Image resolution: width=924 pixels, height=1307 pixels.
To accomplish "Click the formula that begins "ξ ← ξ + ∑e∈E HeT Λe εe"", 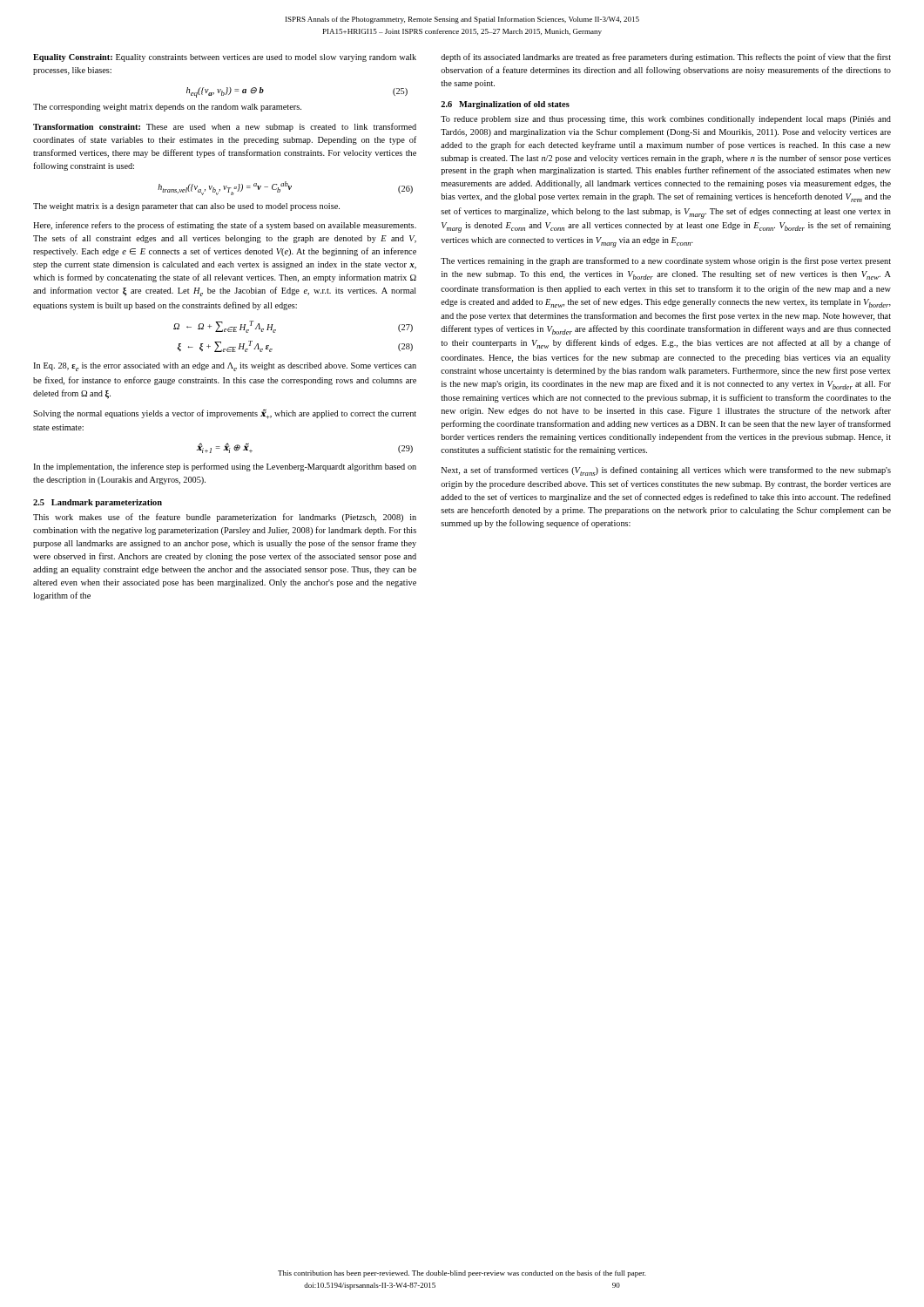I will click(246, 346).
